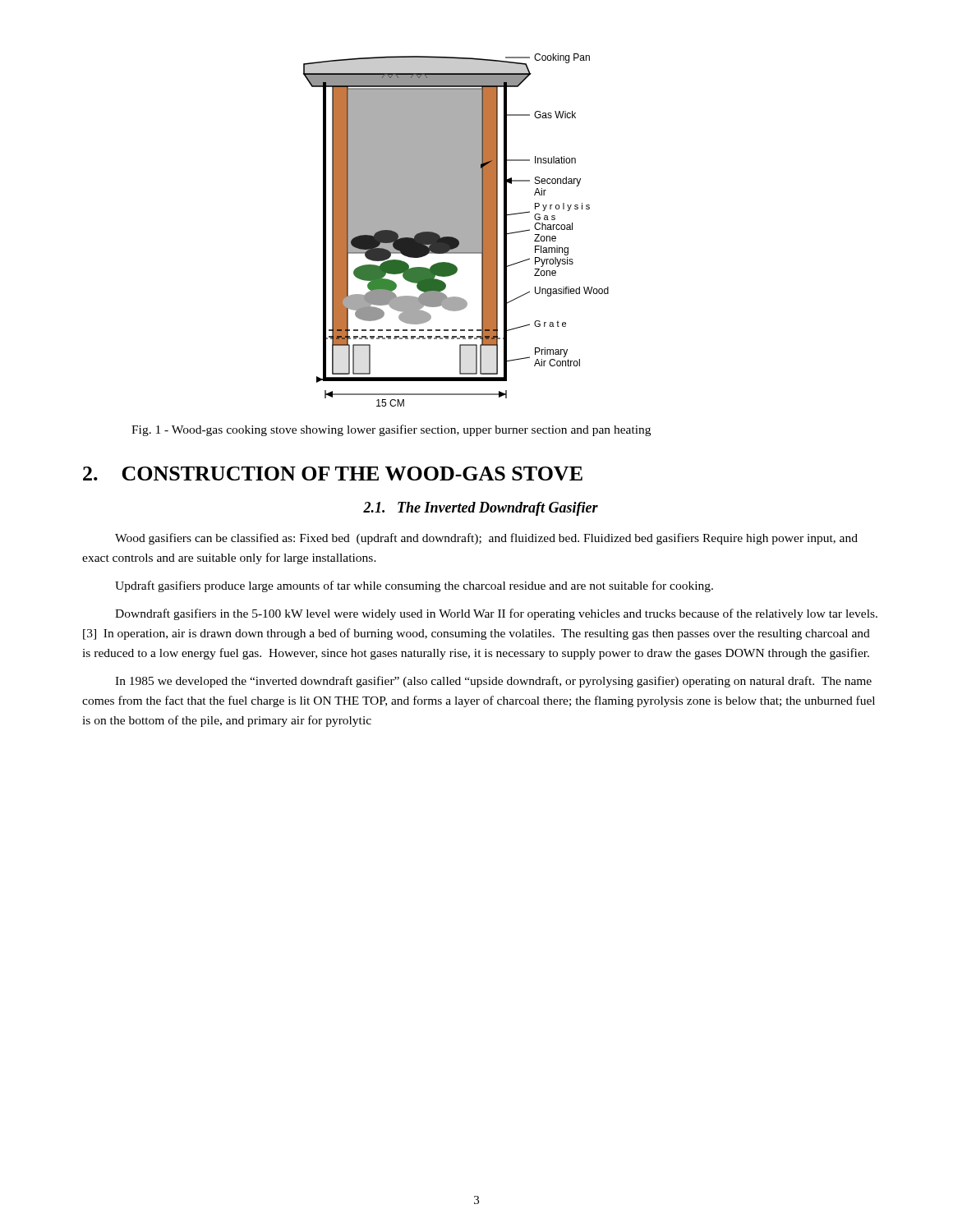Find the element starting "Updraft gasifiers produce large"
The image size is (953, 1232).
pos(414,585)
